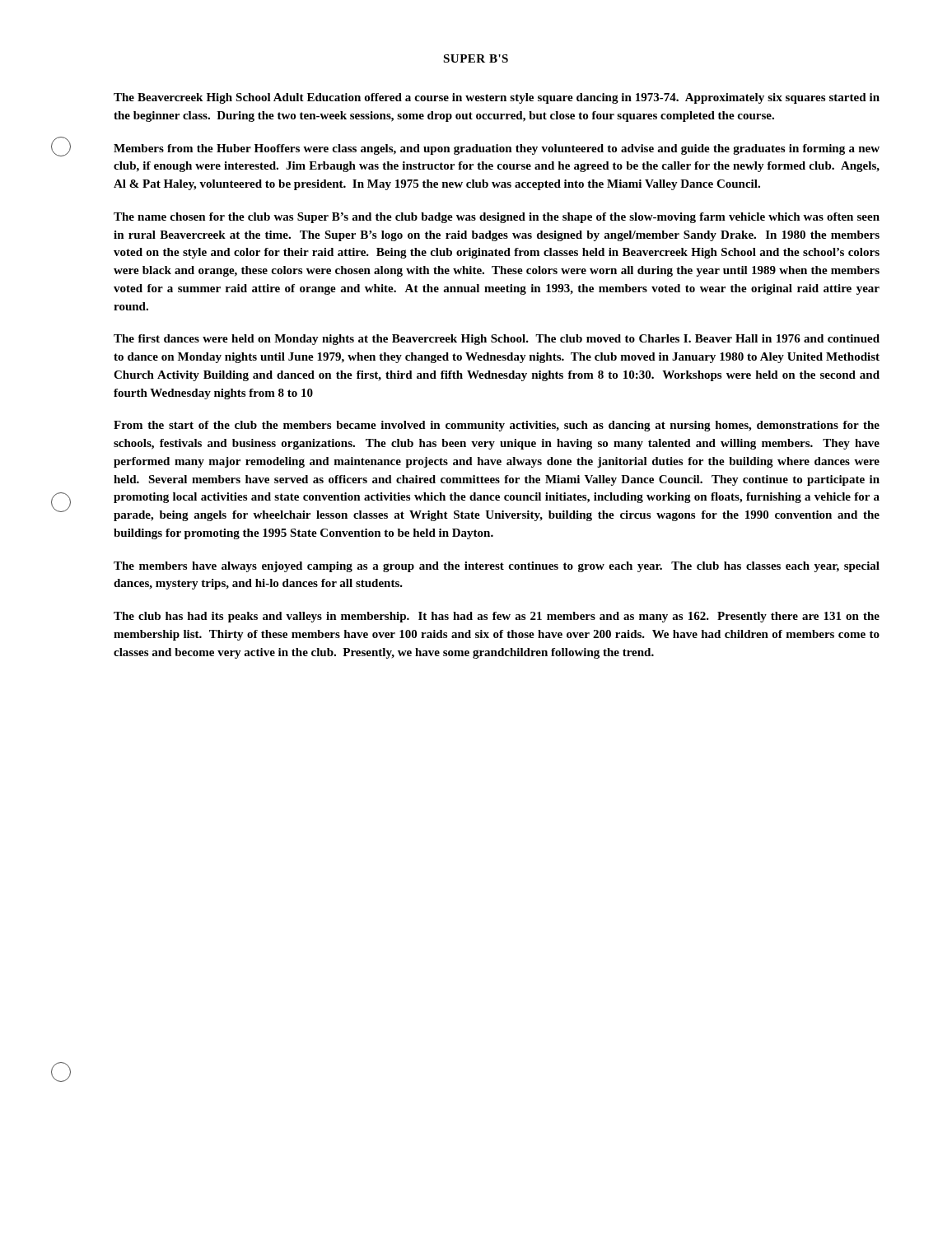Find the passage starting "The name chosen for the club"
The height and width of the screenshot is (1235, 952).
coord(497,261)
